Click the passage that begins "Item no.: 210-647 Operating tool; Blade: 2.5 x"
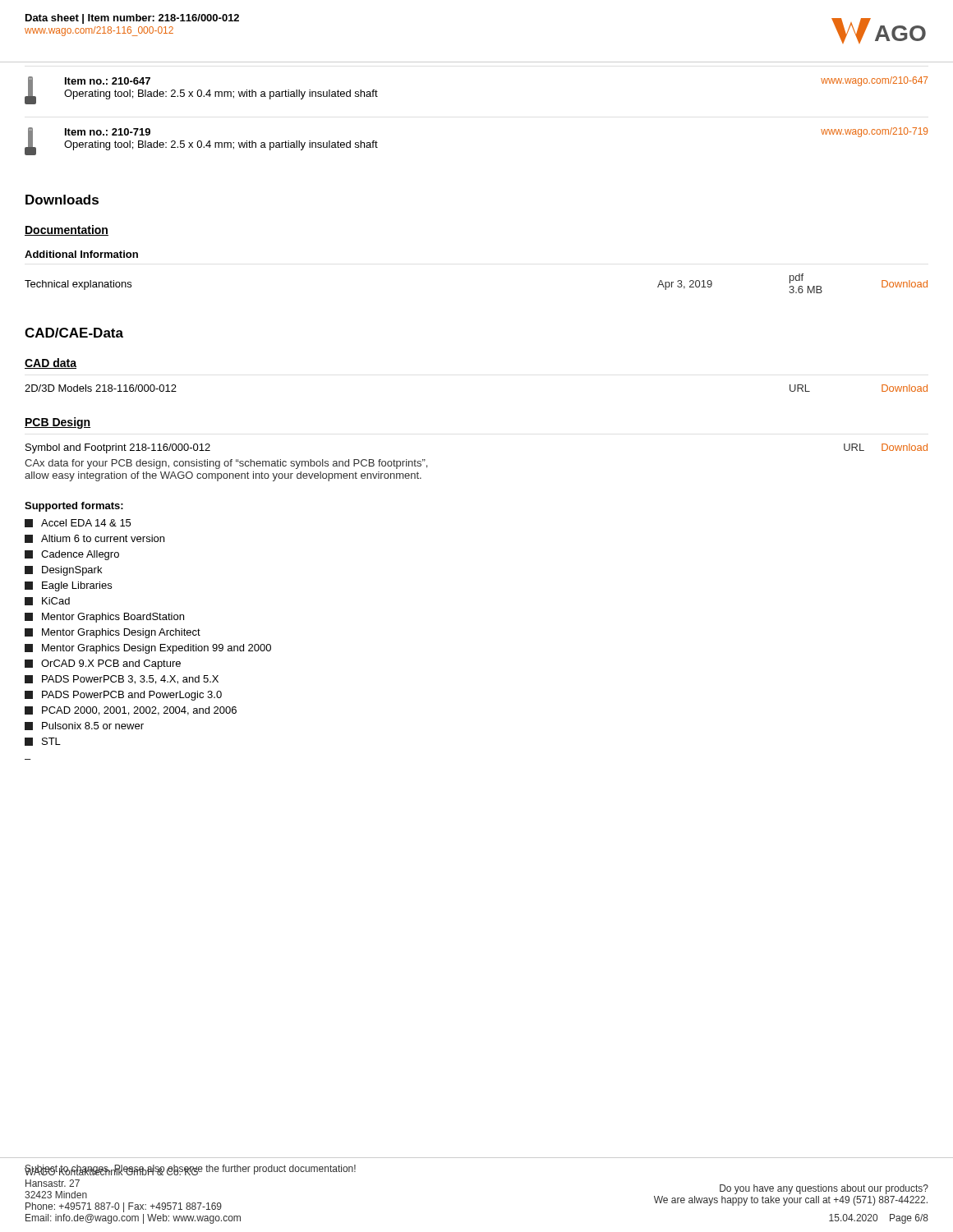This screenshot has height=1232, width=953. [x=133, y=92]
